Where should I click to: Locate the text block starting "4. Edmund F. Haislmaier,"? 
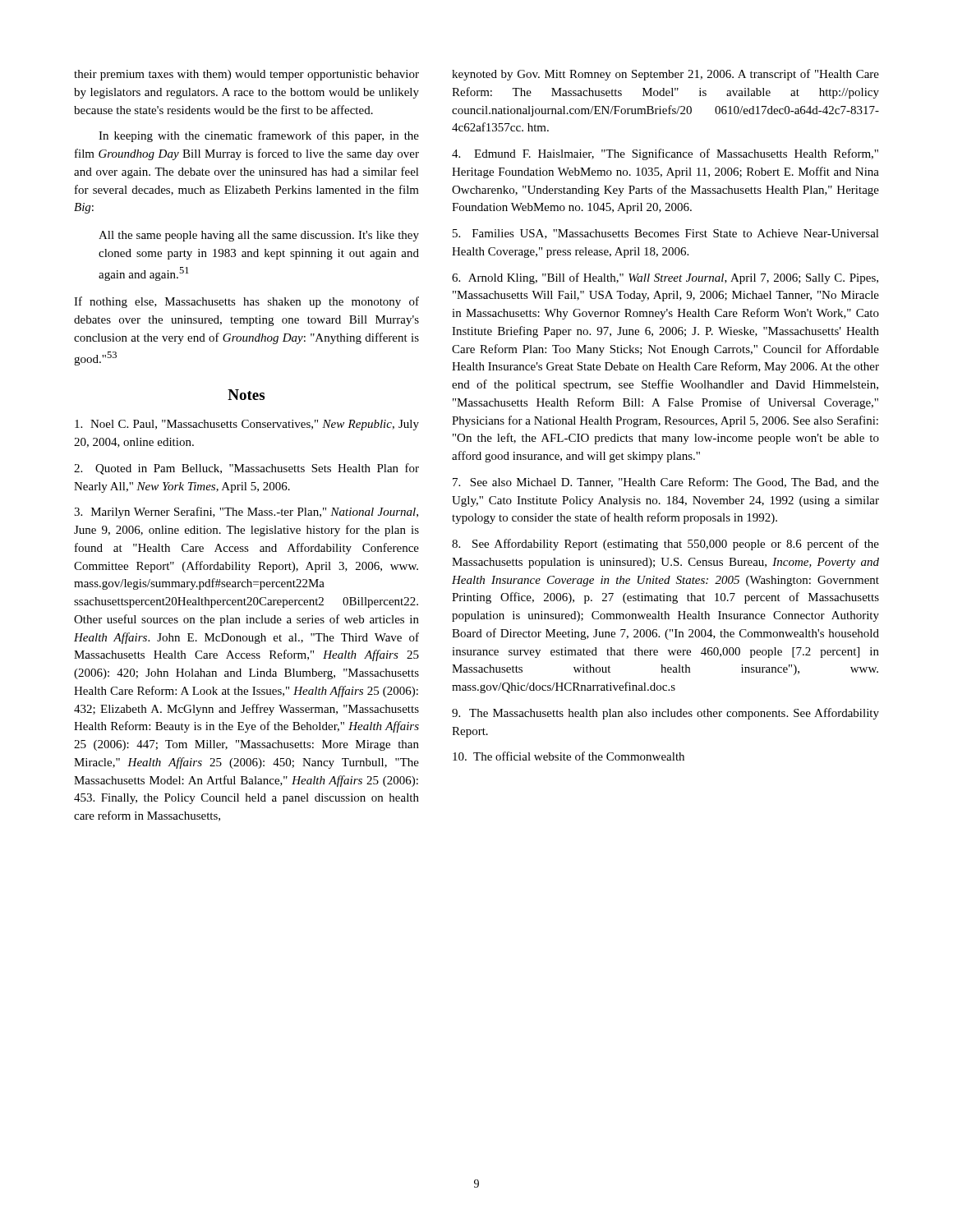click(665, 181)
